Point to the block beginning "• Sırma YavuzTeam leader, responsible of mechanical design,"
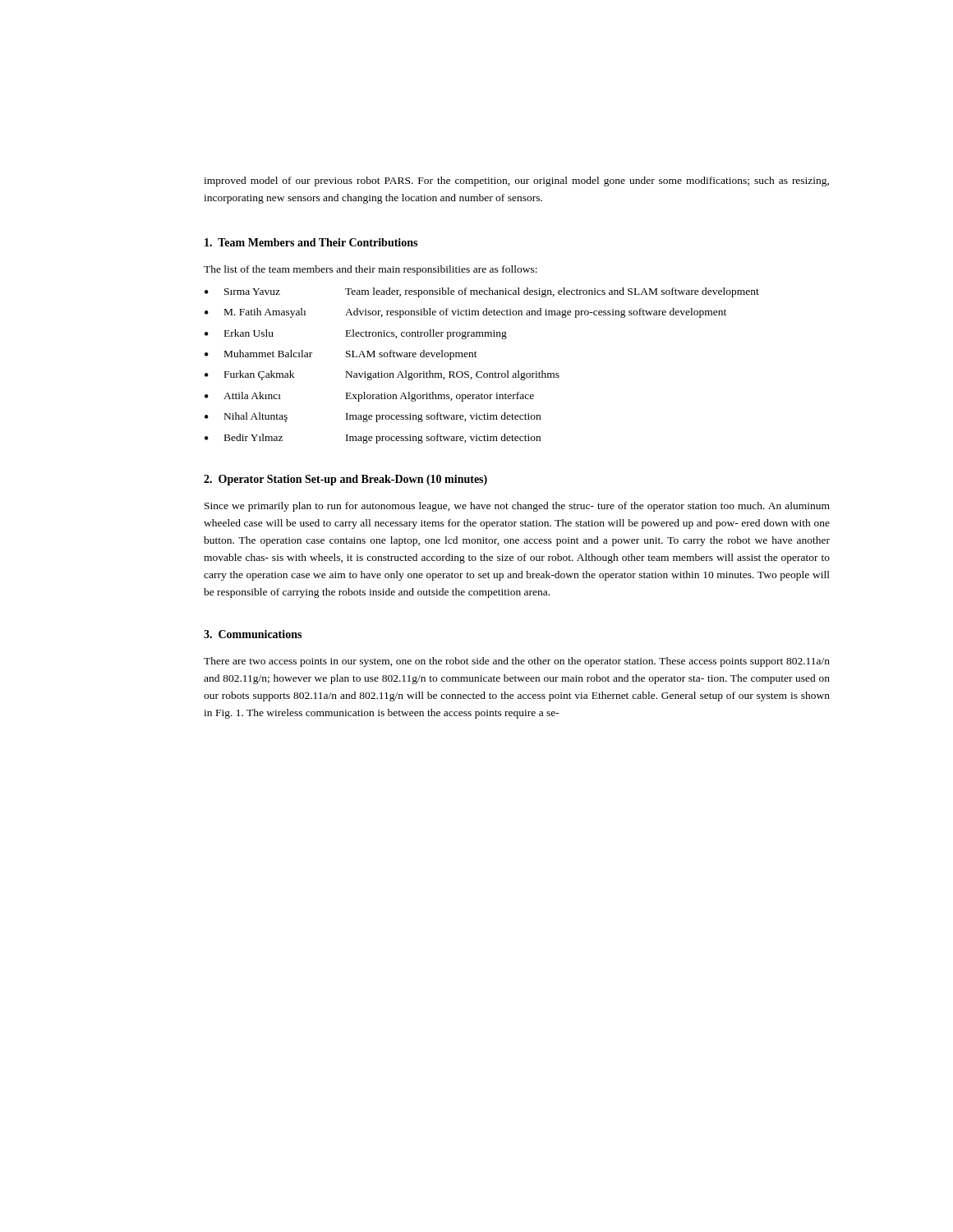 [x=517, y=293]
